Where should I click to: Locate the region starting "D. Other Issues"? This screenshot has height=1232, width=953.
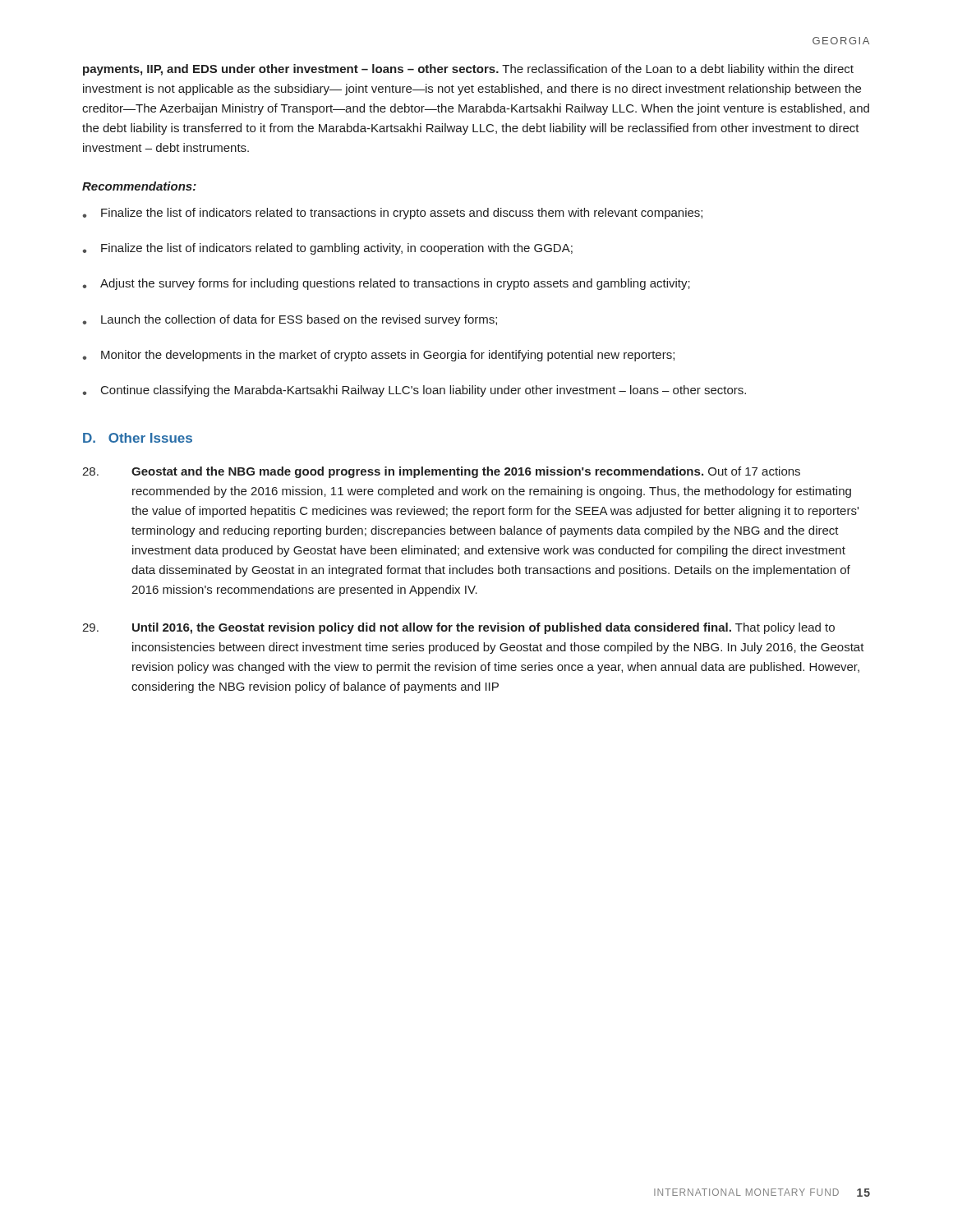137,438
